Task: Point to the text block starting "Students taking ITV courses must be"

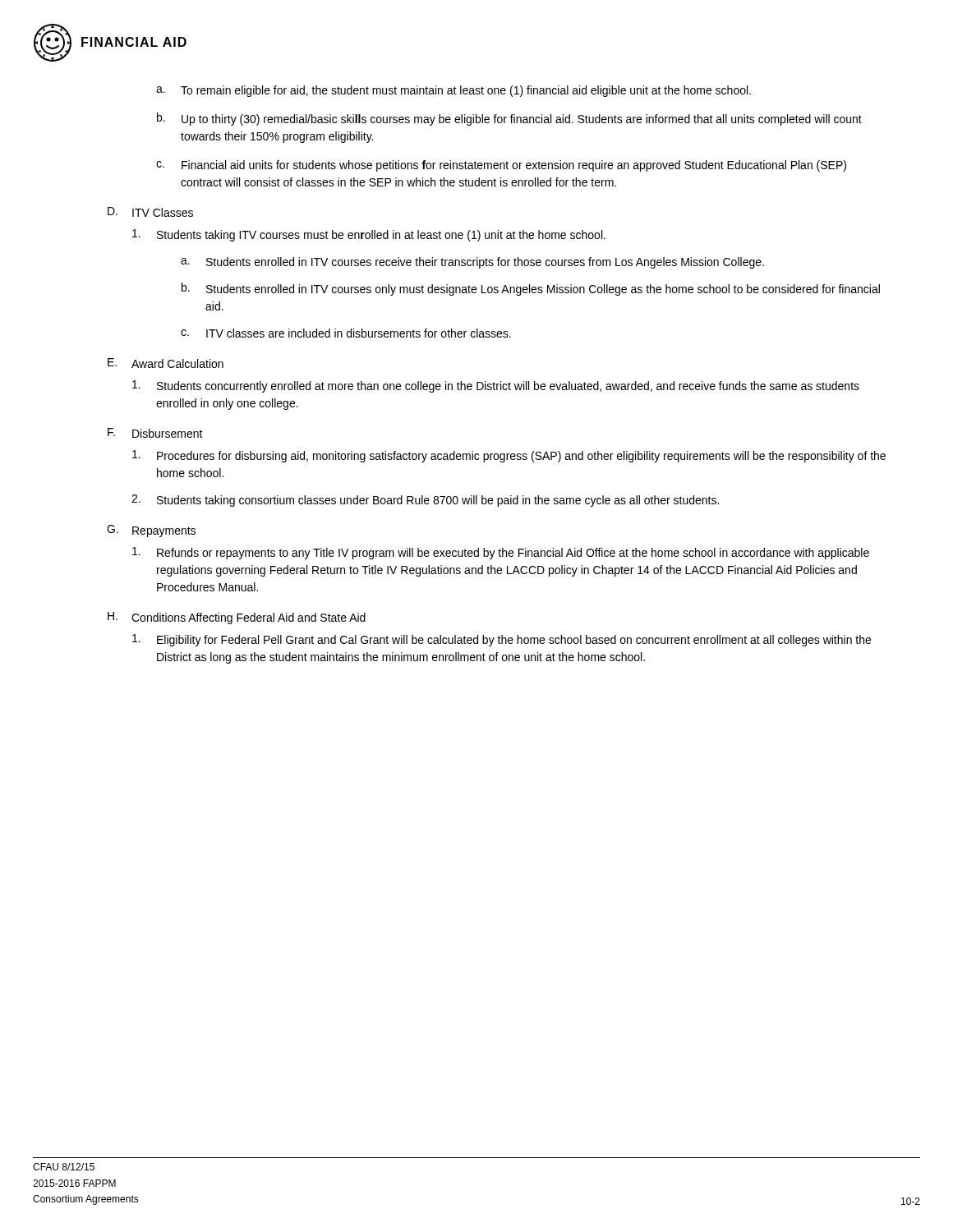Action: (509, 235)
